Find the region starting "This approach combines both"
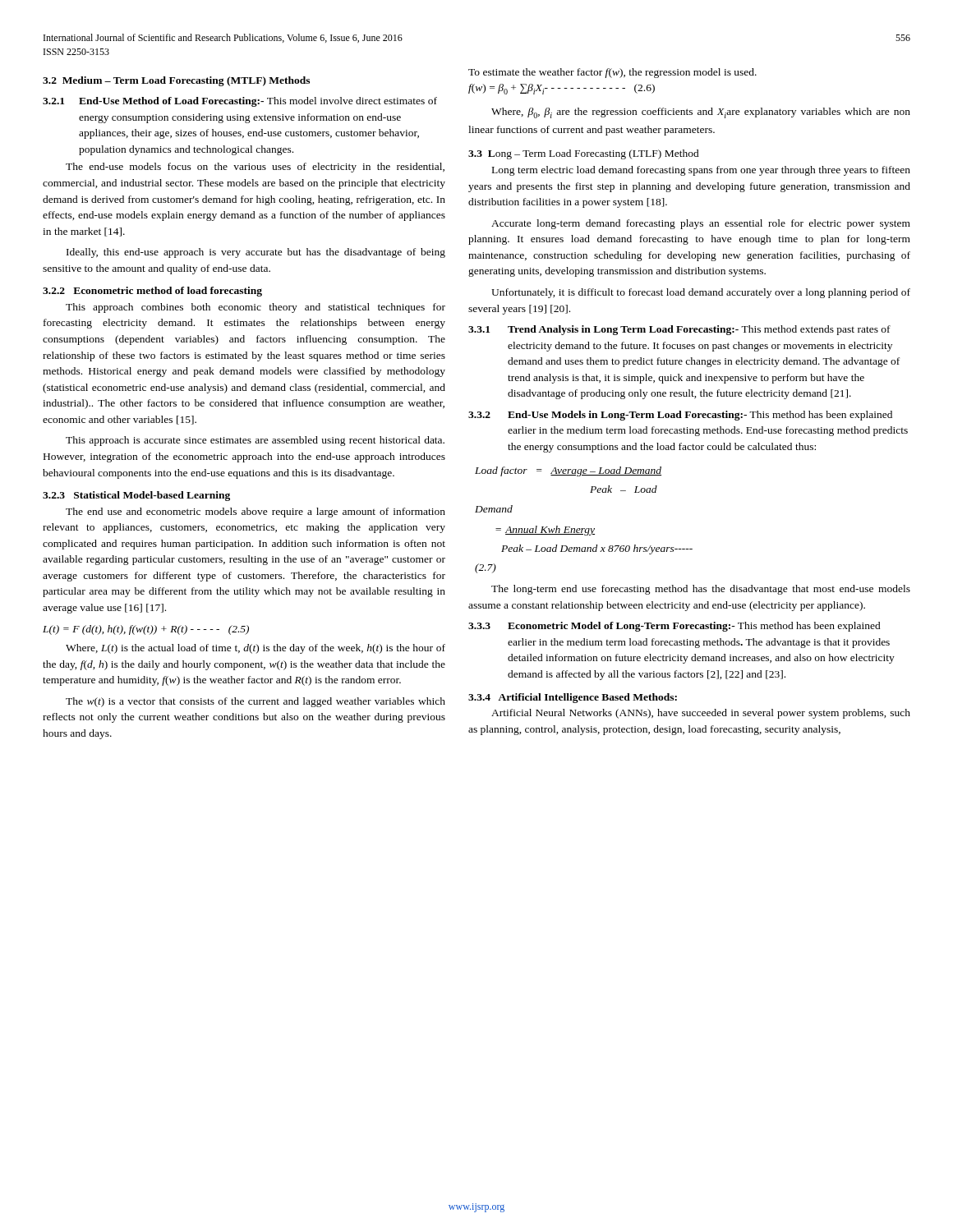Viewport: 953px width, 1232px height. point(244,390)
